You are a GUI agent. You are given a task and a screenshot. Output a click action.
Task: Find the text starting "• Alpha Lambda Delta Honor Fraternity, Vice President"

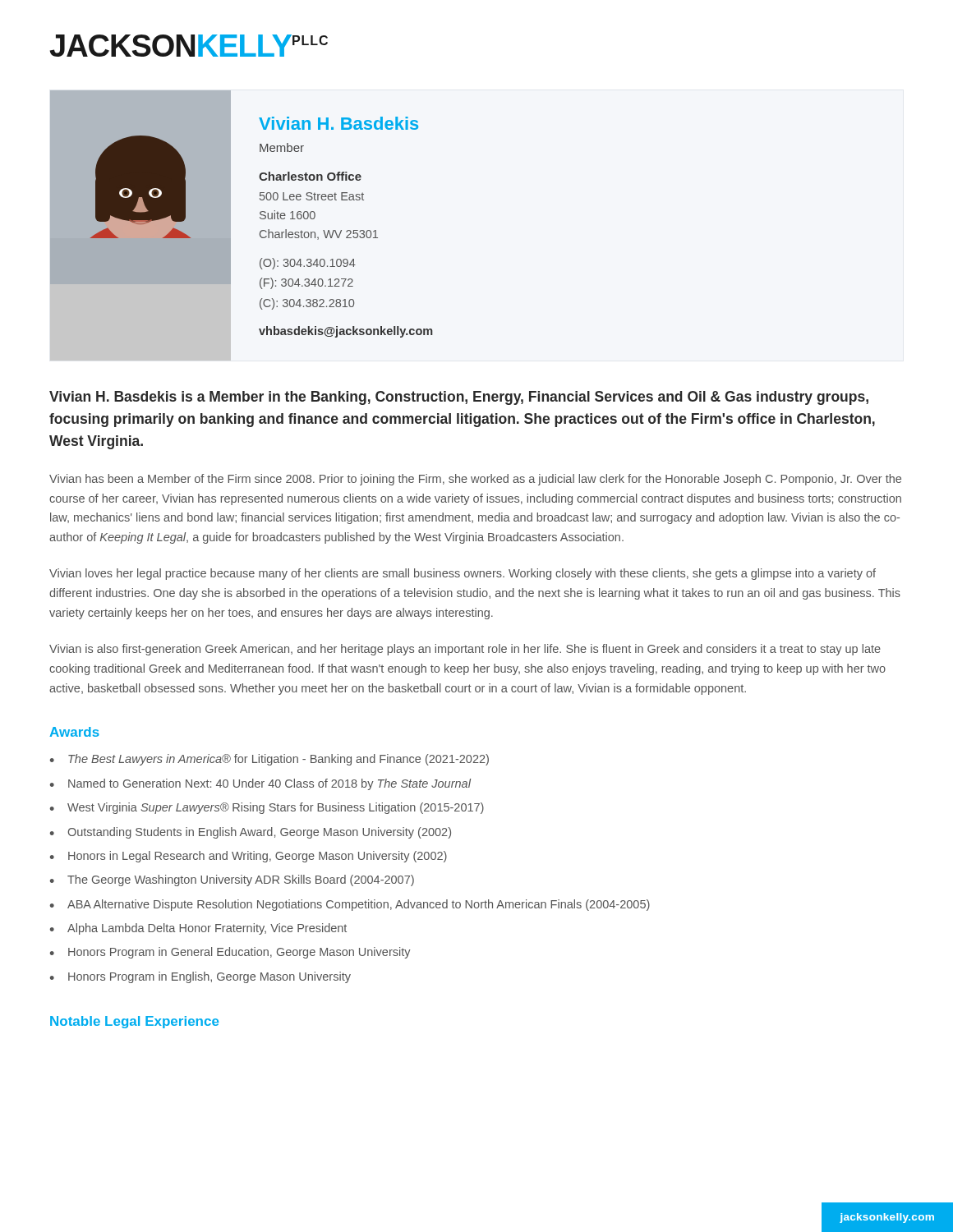click(x=198, y=930)
